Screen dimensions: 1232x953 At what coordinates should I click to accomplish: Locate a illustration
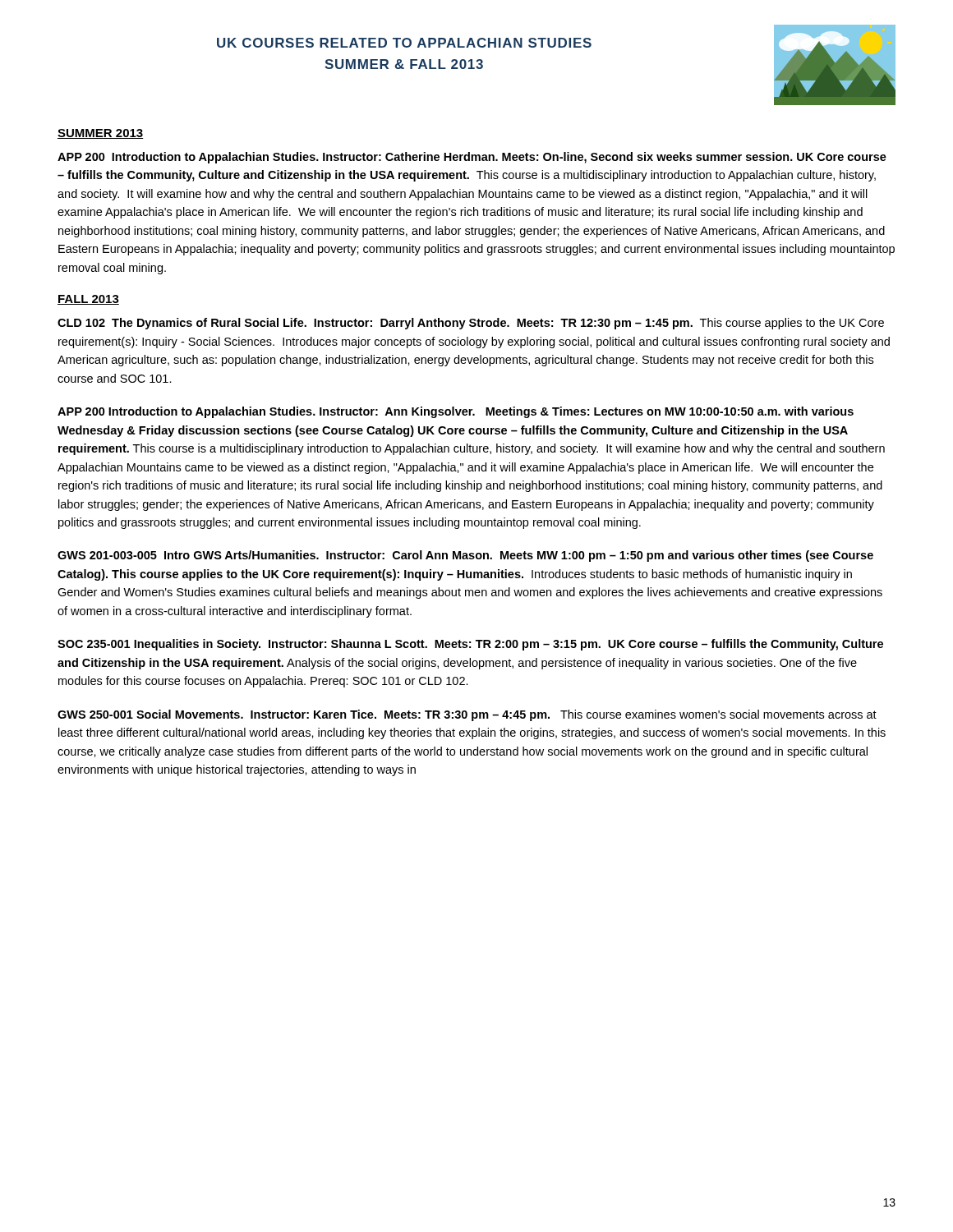(835, 66)
